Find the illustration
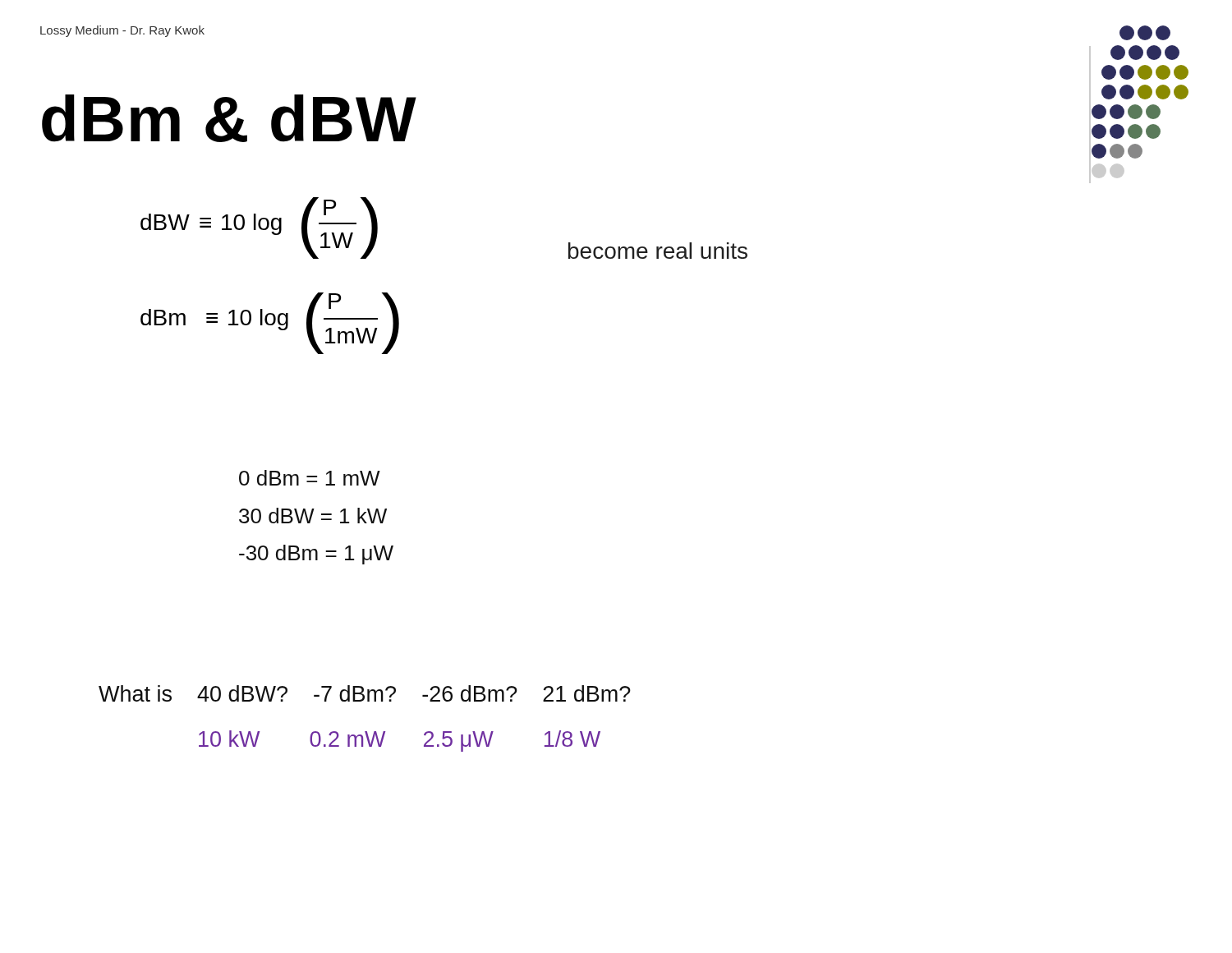1232x953 pixels. (1139, 105)
